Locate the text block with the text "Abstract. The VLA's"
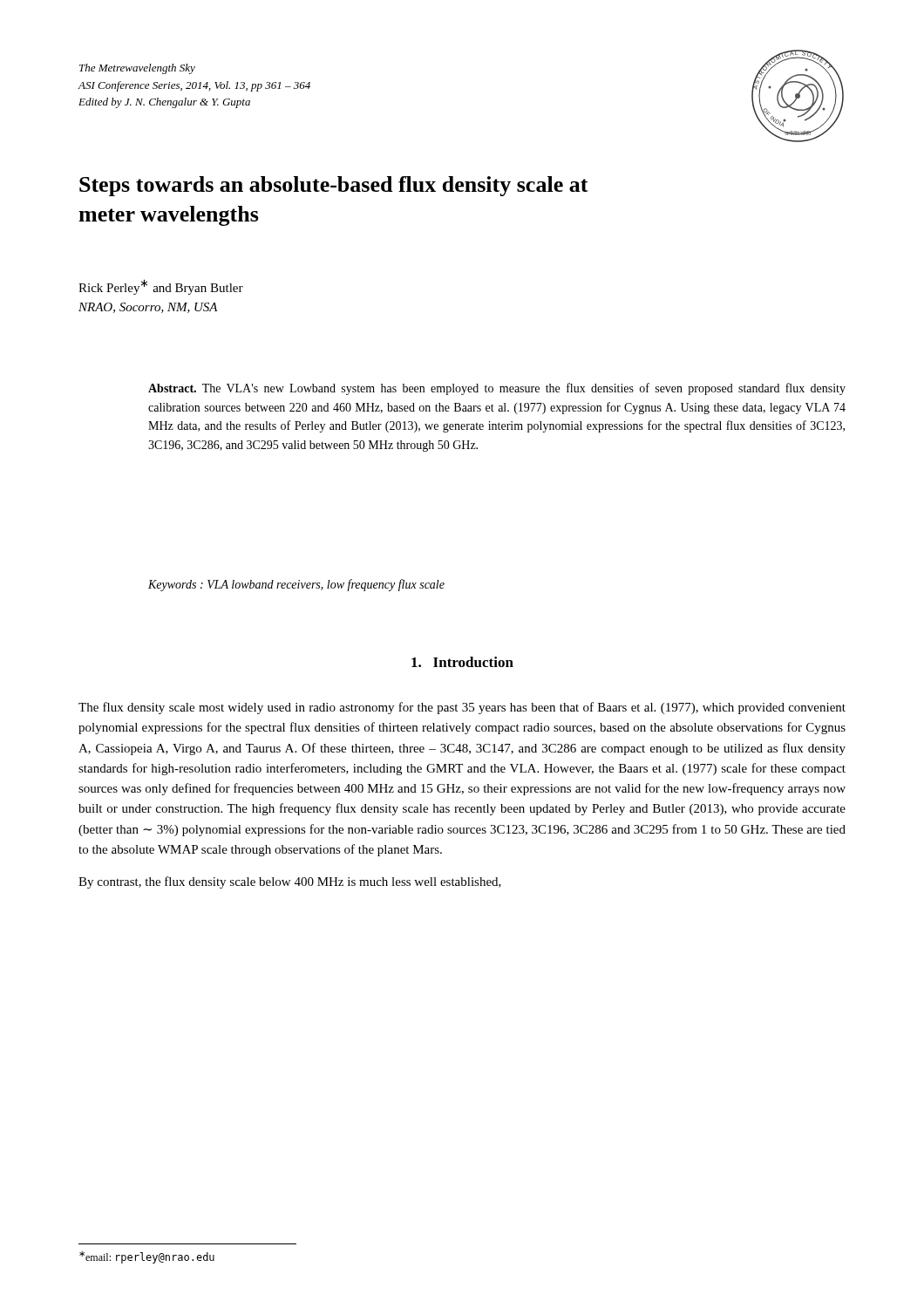 tap(497, 417)
